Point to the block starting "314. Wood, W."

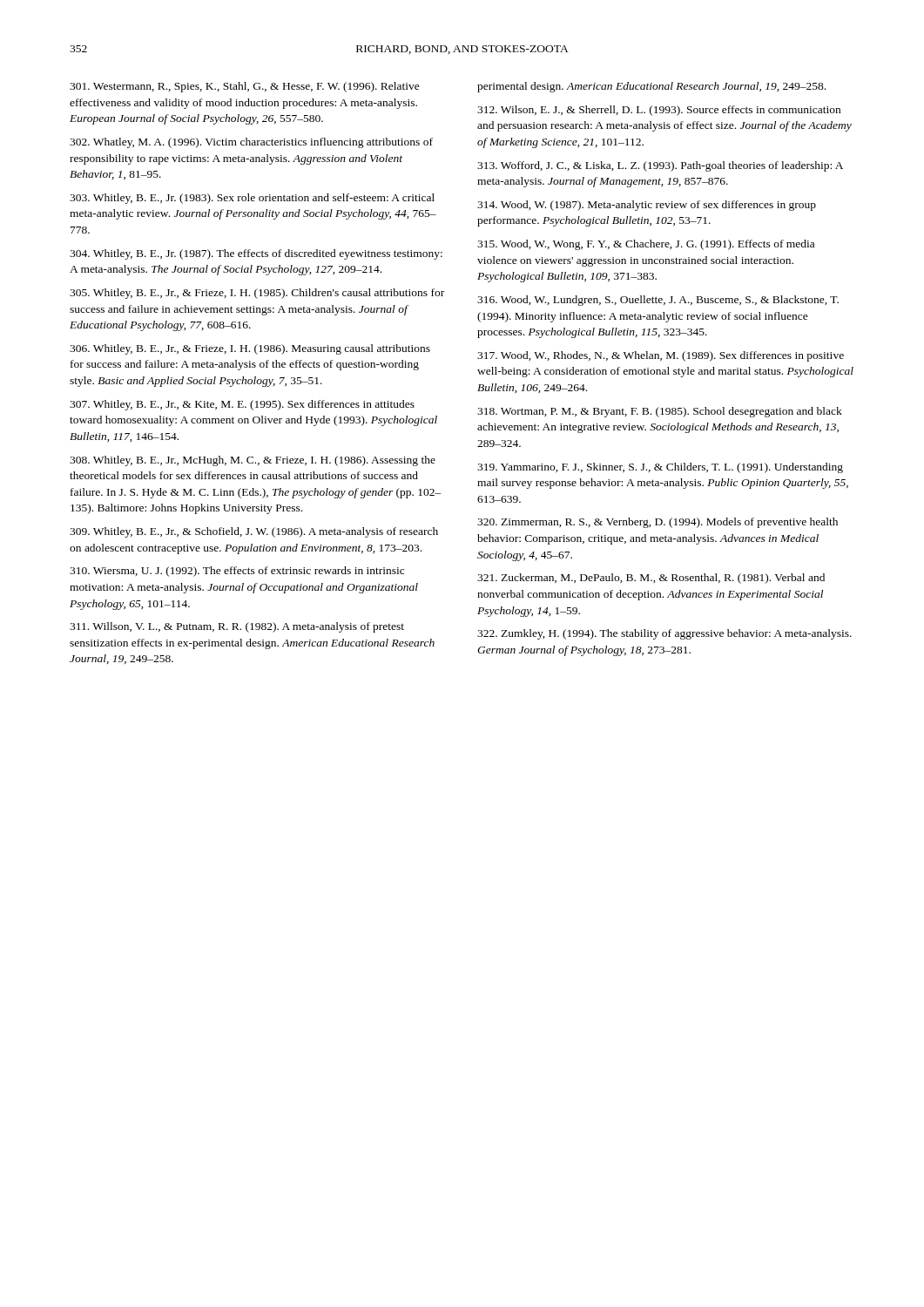coord(665,213)
